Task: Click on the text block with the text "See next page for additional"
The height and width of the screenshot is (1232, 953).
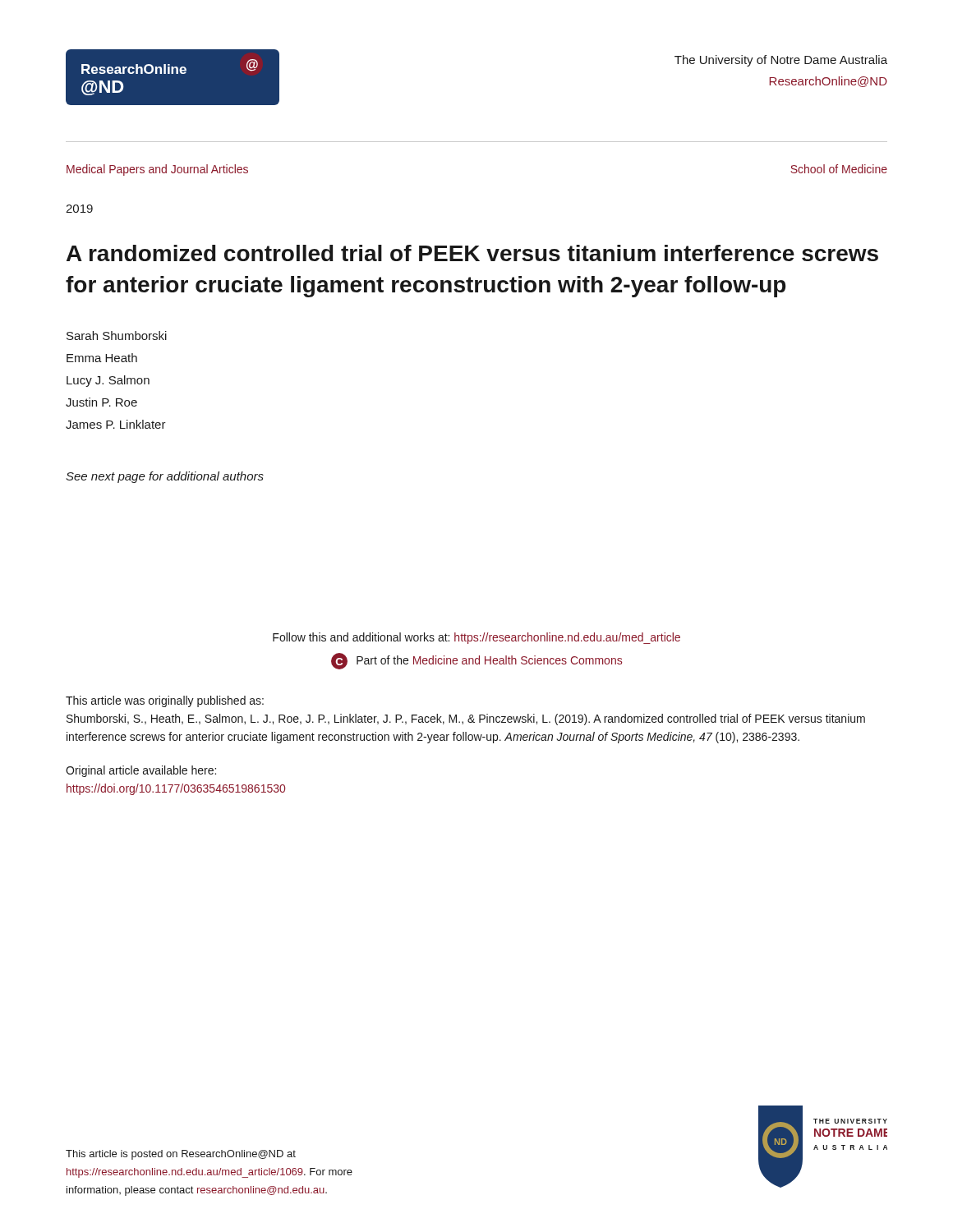Action: 165,476
